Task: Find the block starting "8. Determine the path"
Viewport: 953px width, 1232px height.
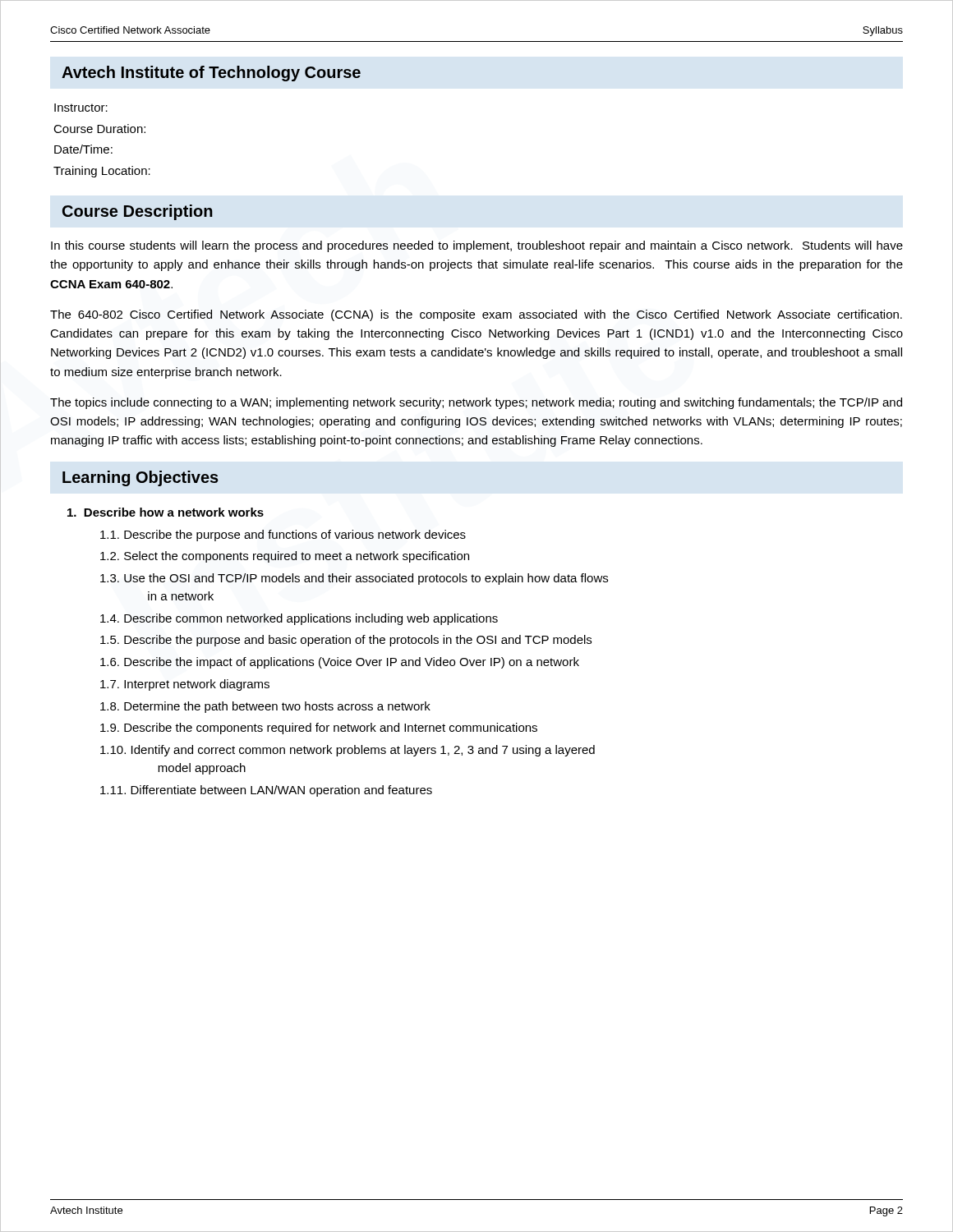Action: (265, 706)
